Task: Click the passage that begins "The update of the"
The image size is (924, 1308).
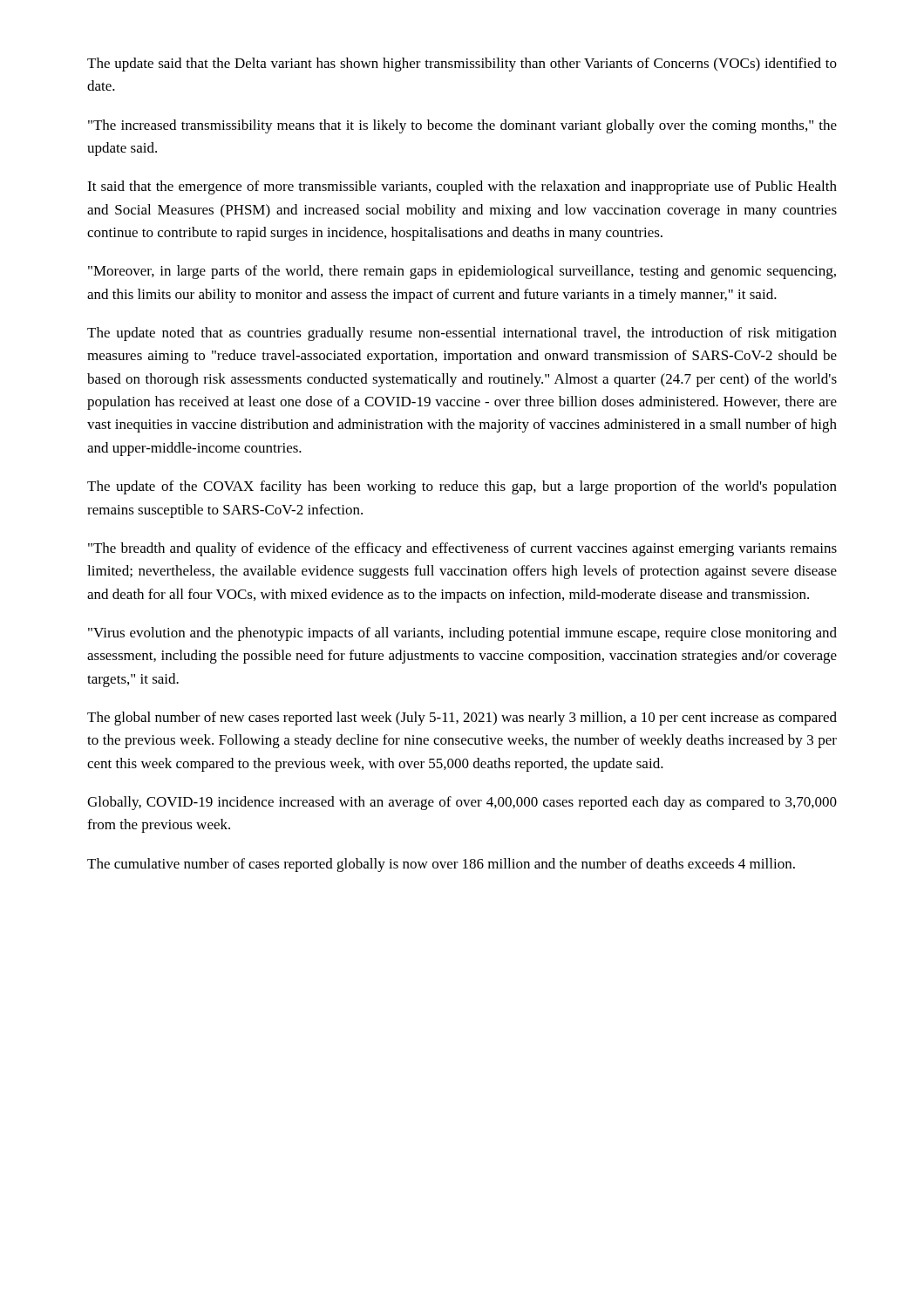Action: click(462, 498)
